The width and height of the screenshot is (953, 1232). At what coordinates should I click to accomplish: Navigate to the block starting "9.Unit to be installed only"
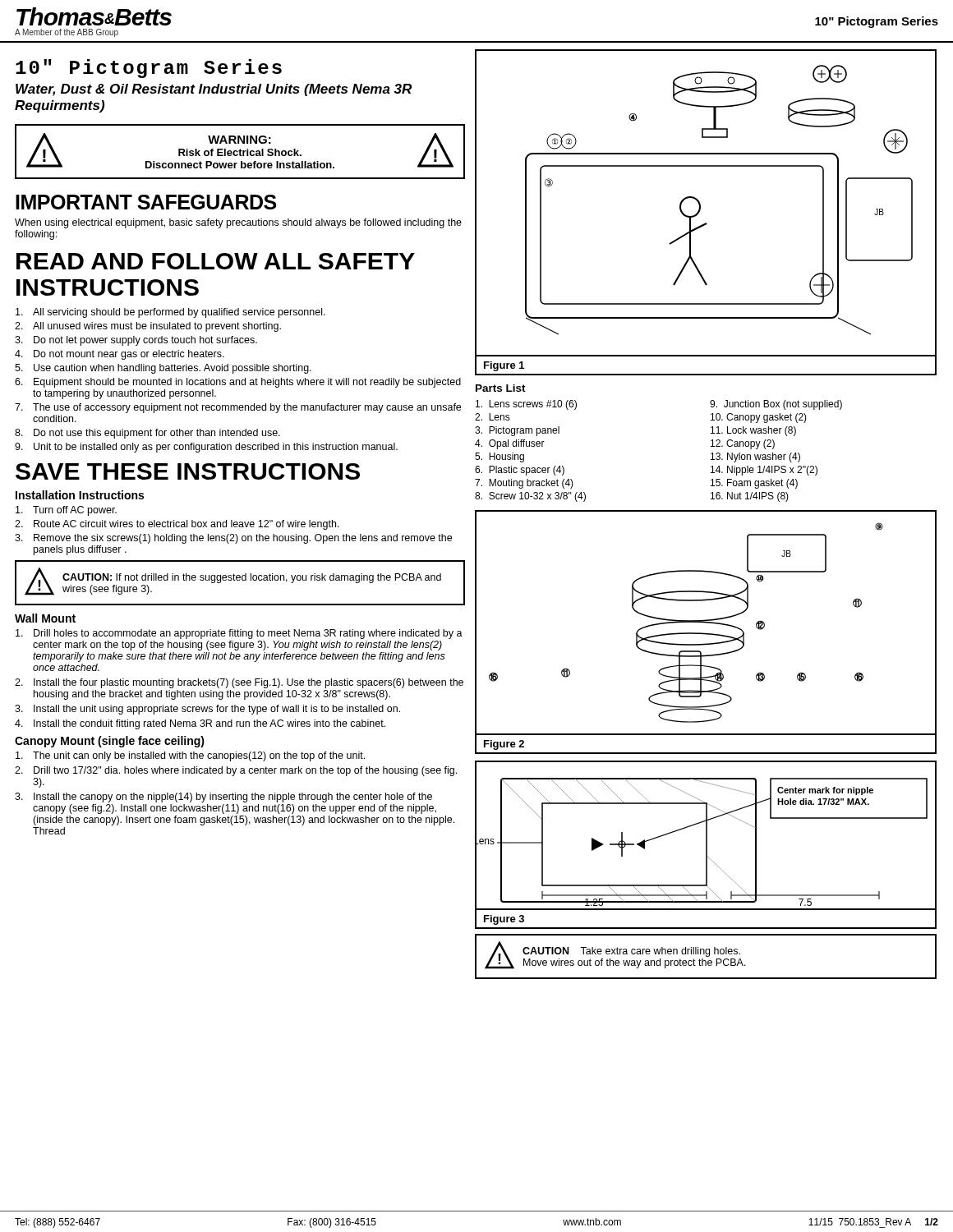coord(206,447)
